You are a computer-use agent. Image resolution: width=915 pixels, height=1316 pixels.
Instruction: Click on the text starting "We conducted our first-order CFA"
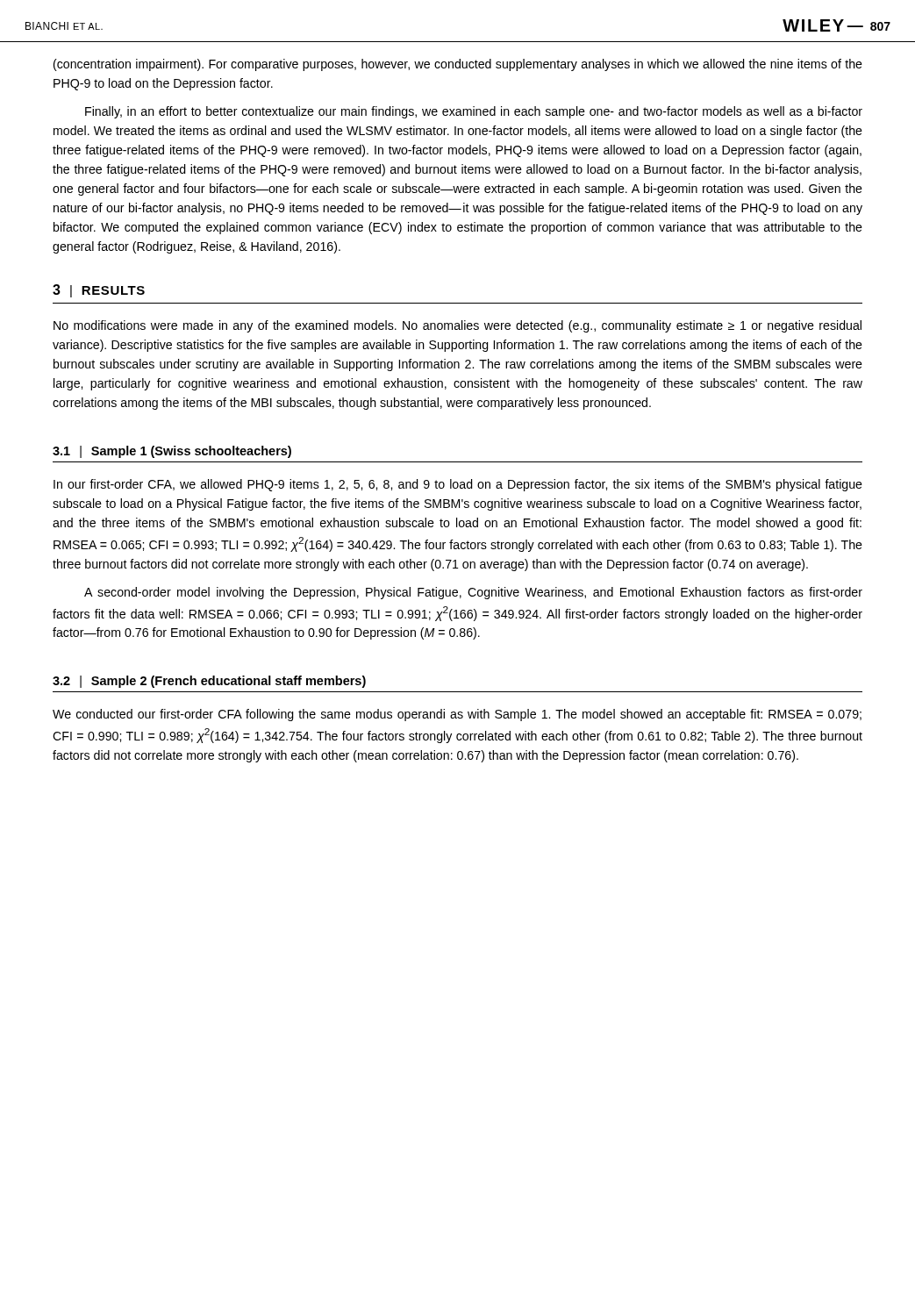tap(458, 735)
